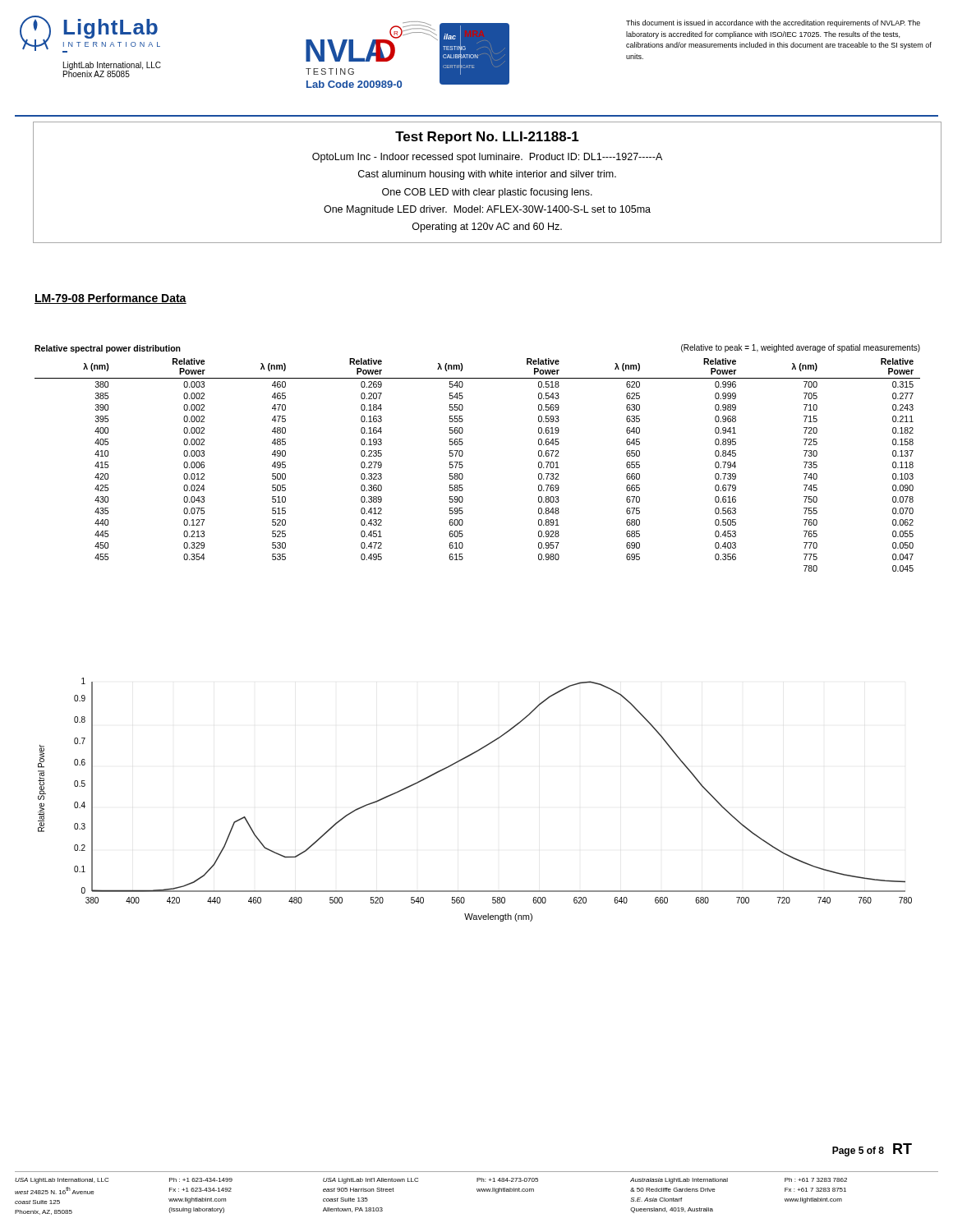
Task: Find the line chart
Action: tap(477, 810)
